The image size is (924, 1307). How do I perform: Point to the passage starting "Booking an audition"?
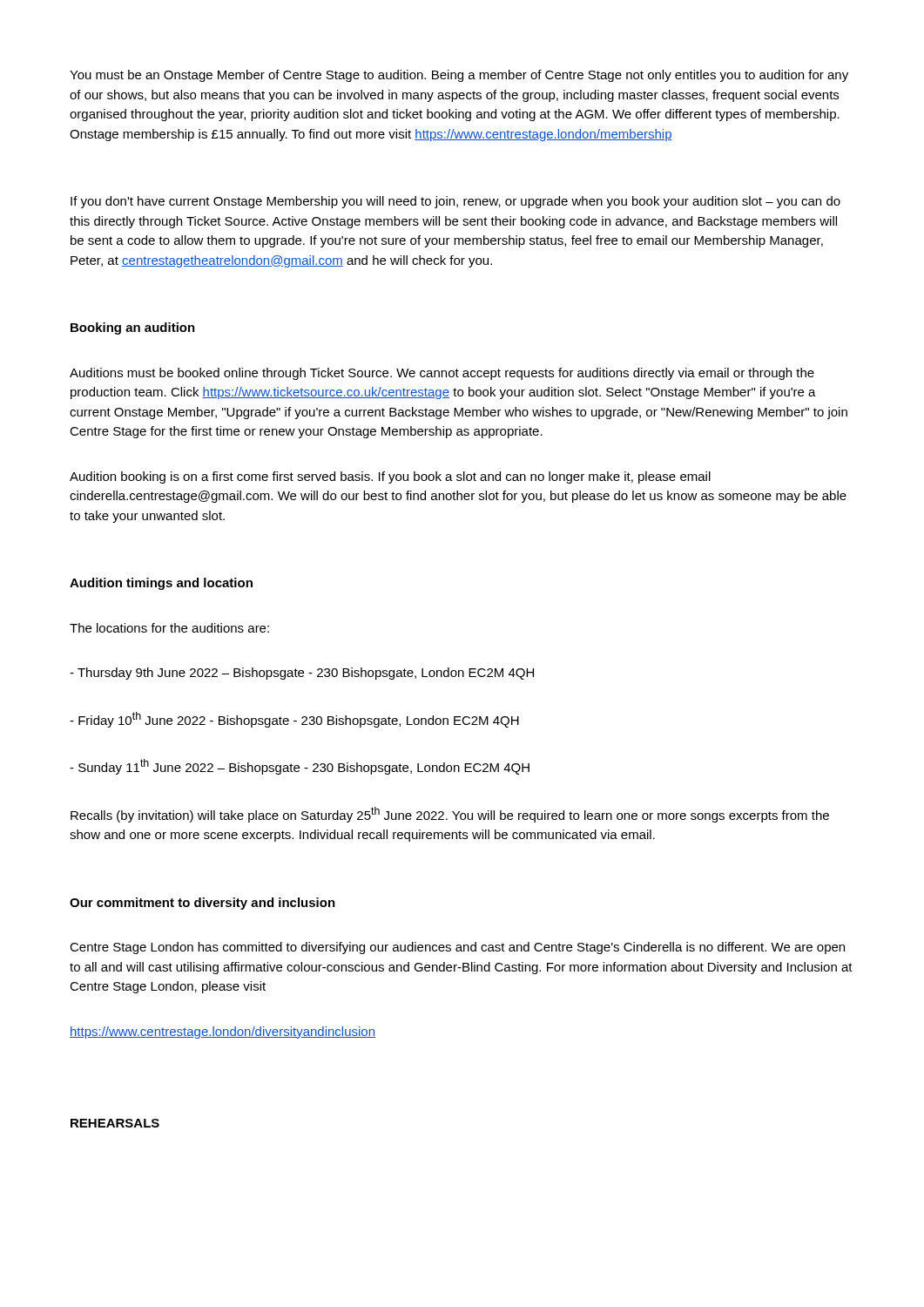133,328
